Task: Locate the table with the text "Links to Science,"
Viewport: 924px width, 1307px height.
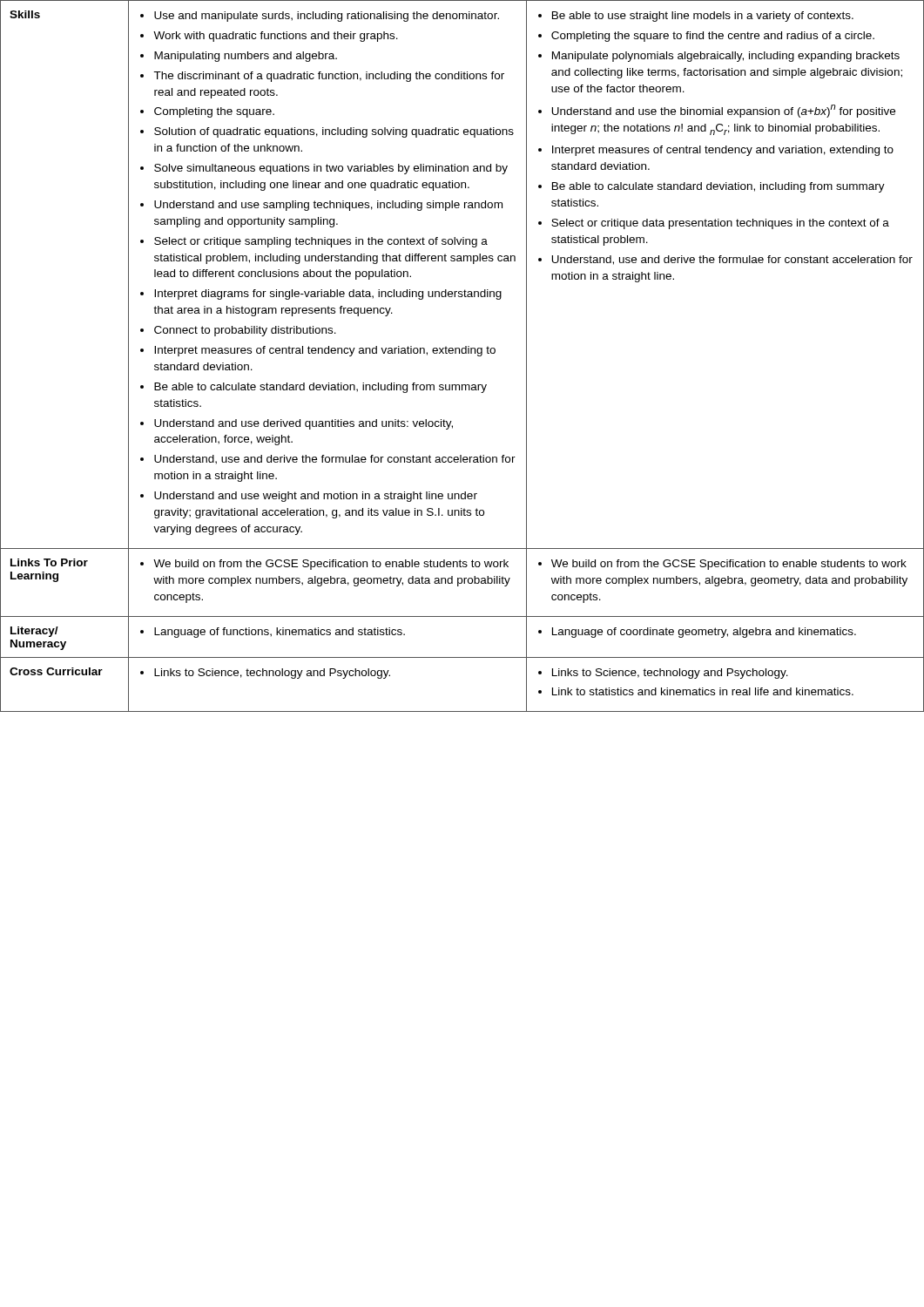Action: pos(462,356)
